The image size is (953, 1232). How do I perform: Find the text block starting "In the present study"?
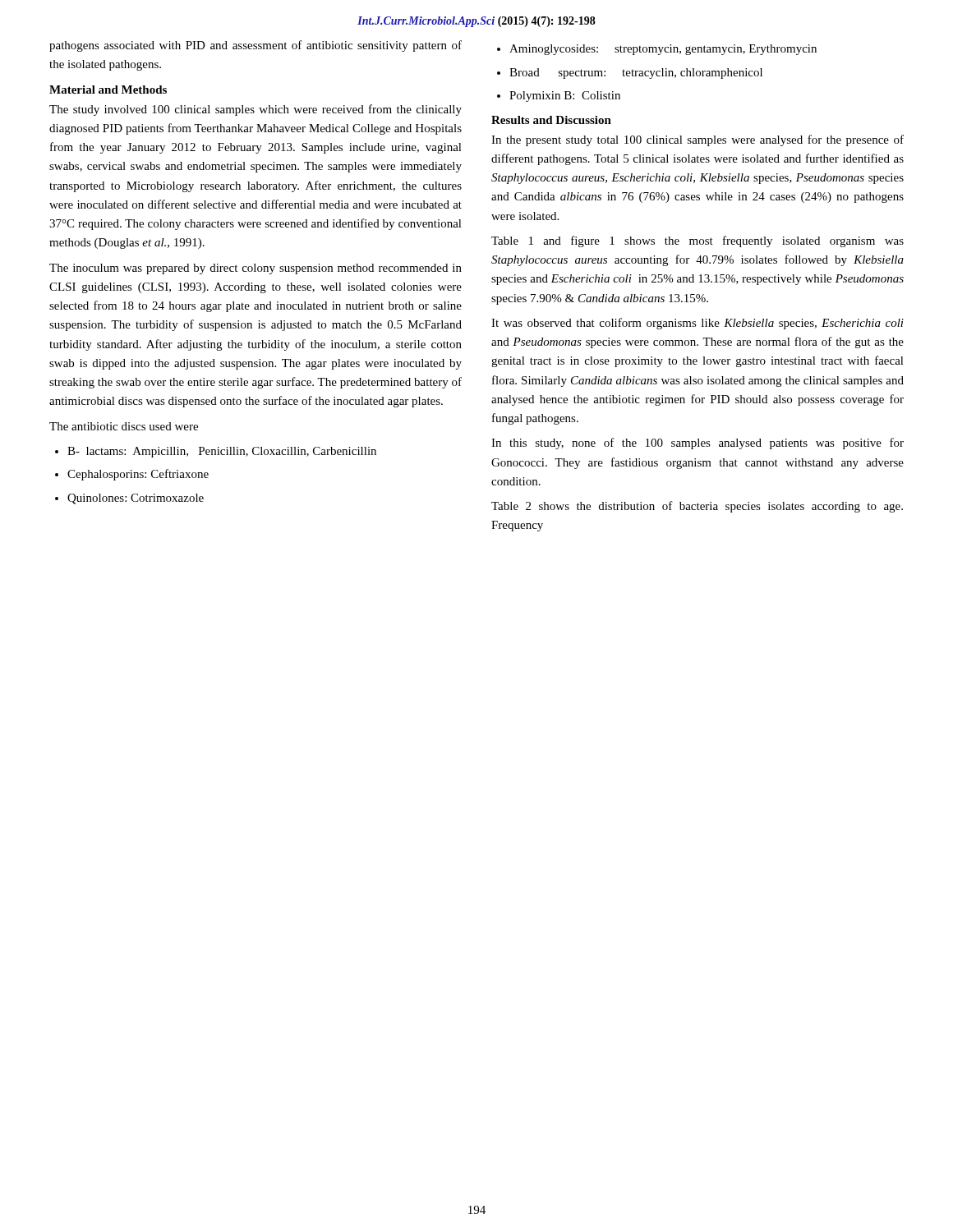698,333
